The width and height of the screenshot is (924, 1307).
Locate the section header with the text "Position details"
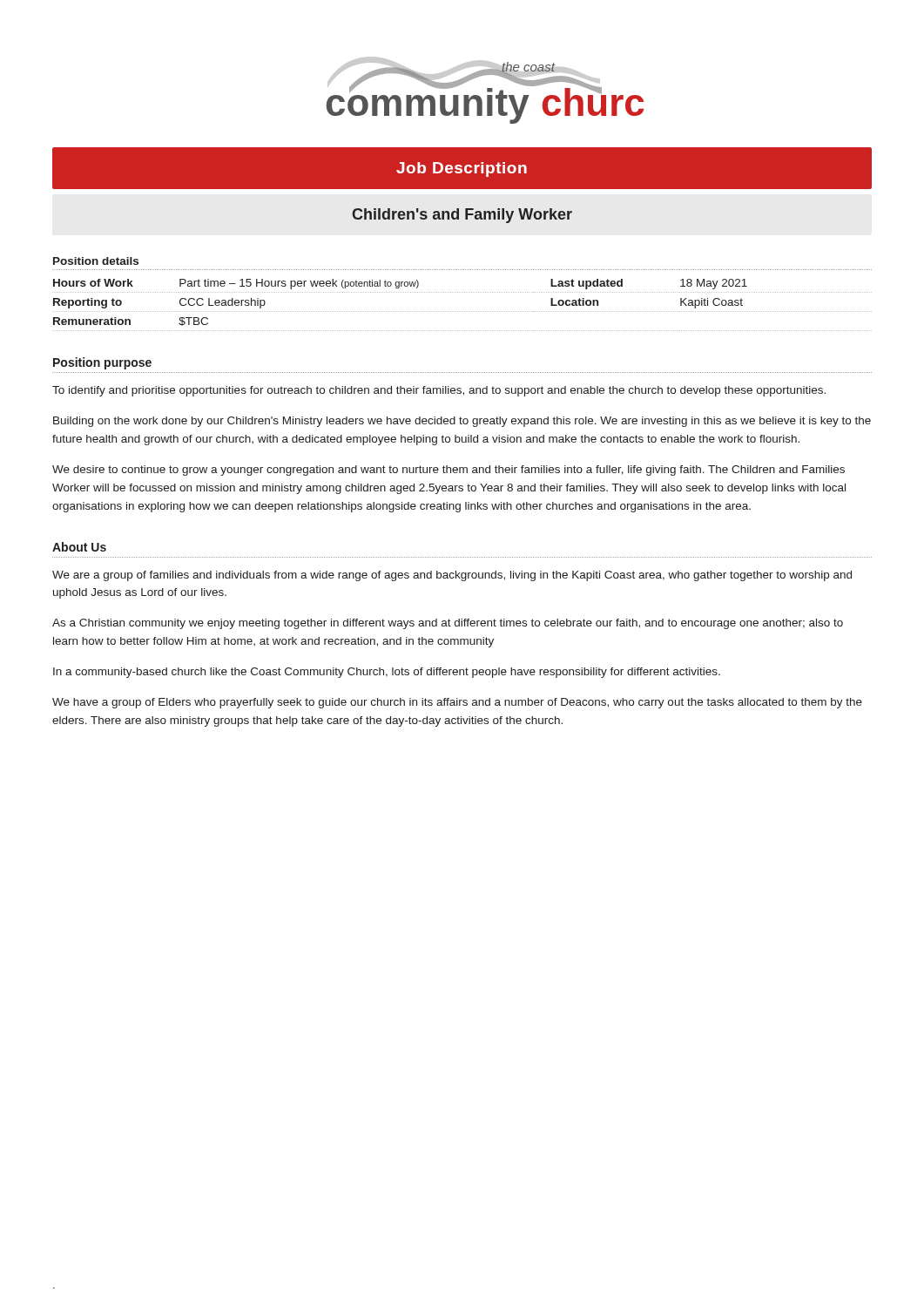pyautogui.click(x=462, y=262)
